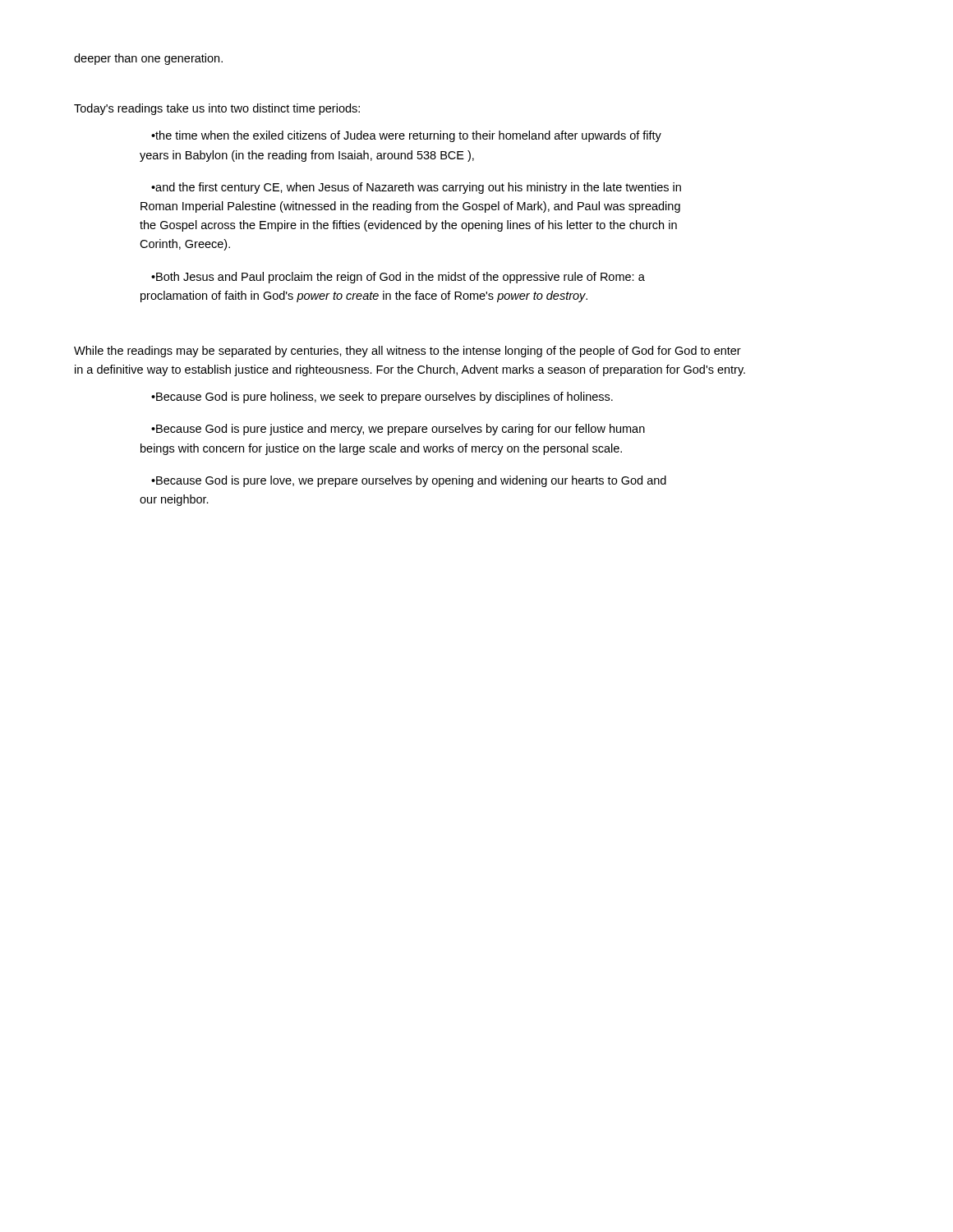The image size is (953, 1232).
Task: Navigate to the passage starting "•the time when the"
Action: click(x=400, y=145)
